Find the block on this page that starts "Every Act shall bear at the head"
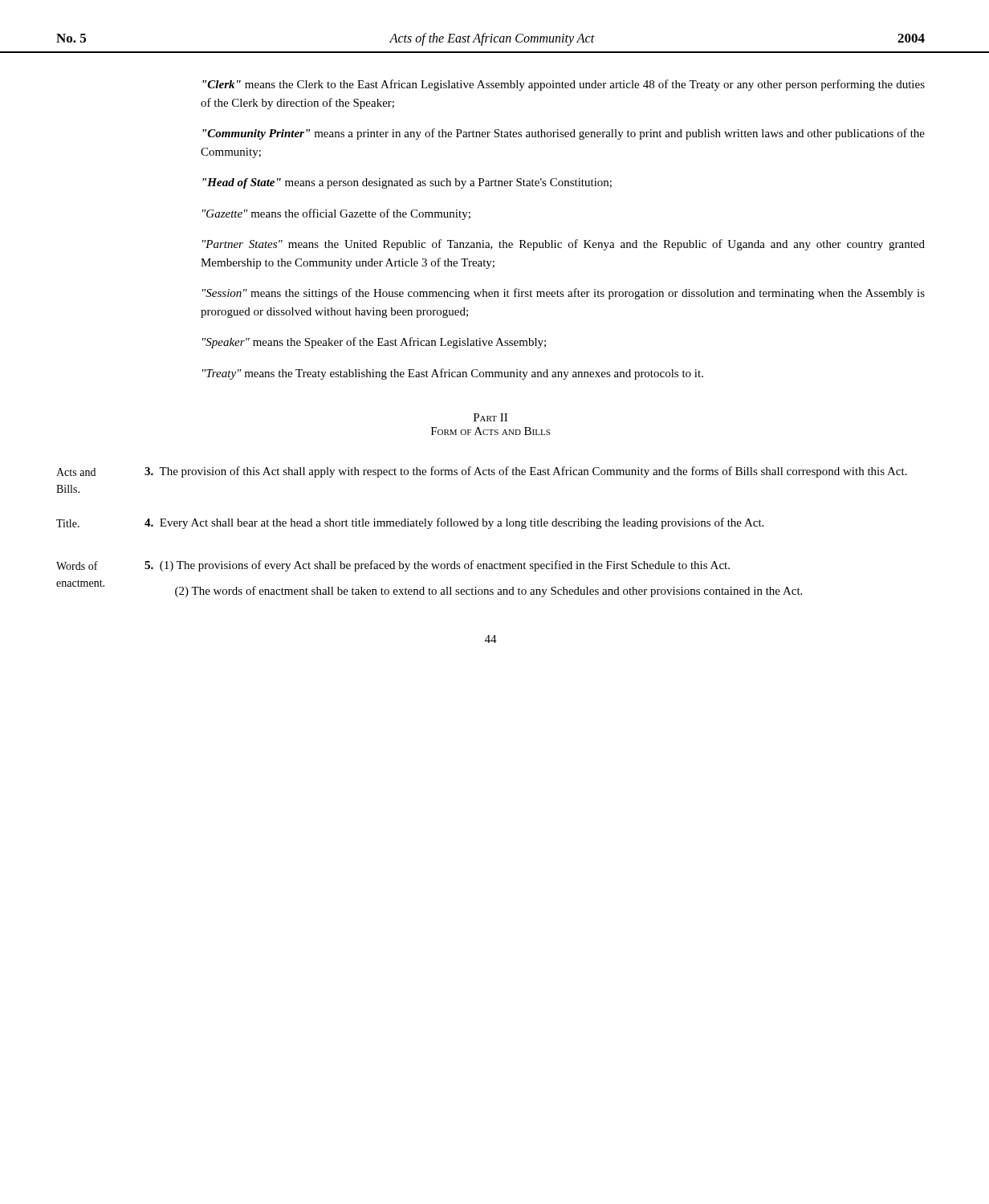 coord(535,523)
